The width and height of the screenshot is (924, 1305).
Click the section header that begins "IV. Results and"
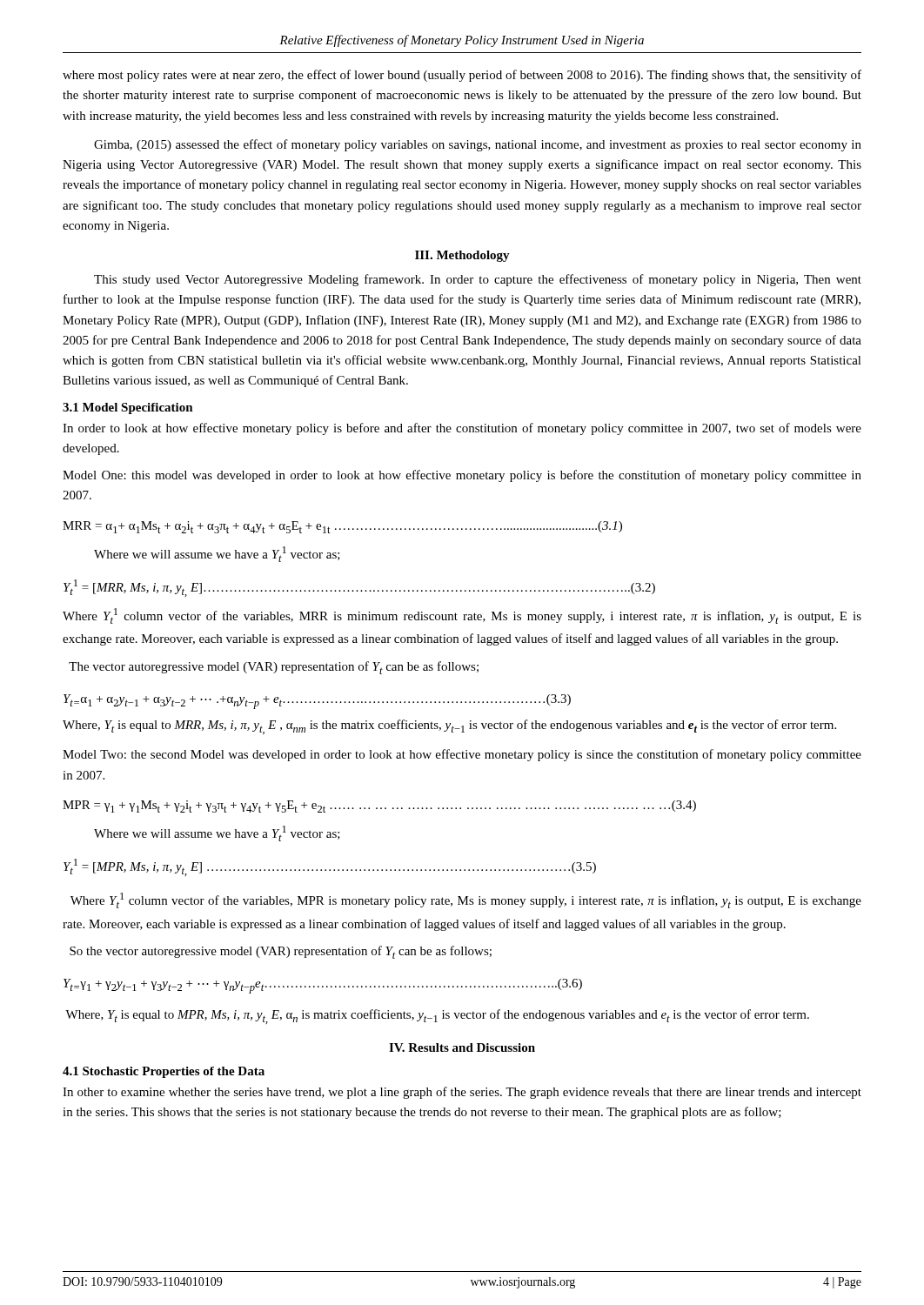click(x=462, y=1047)
